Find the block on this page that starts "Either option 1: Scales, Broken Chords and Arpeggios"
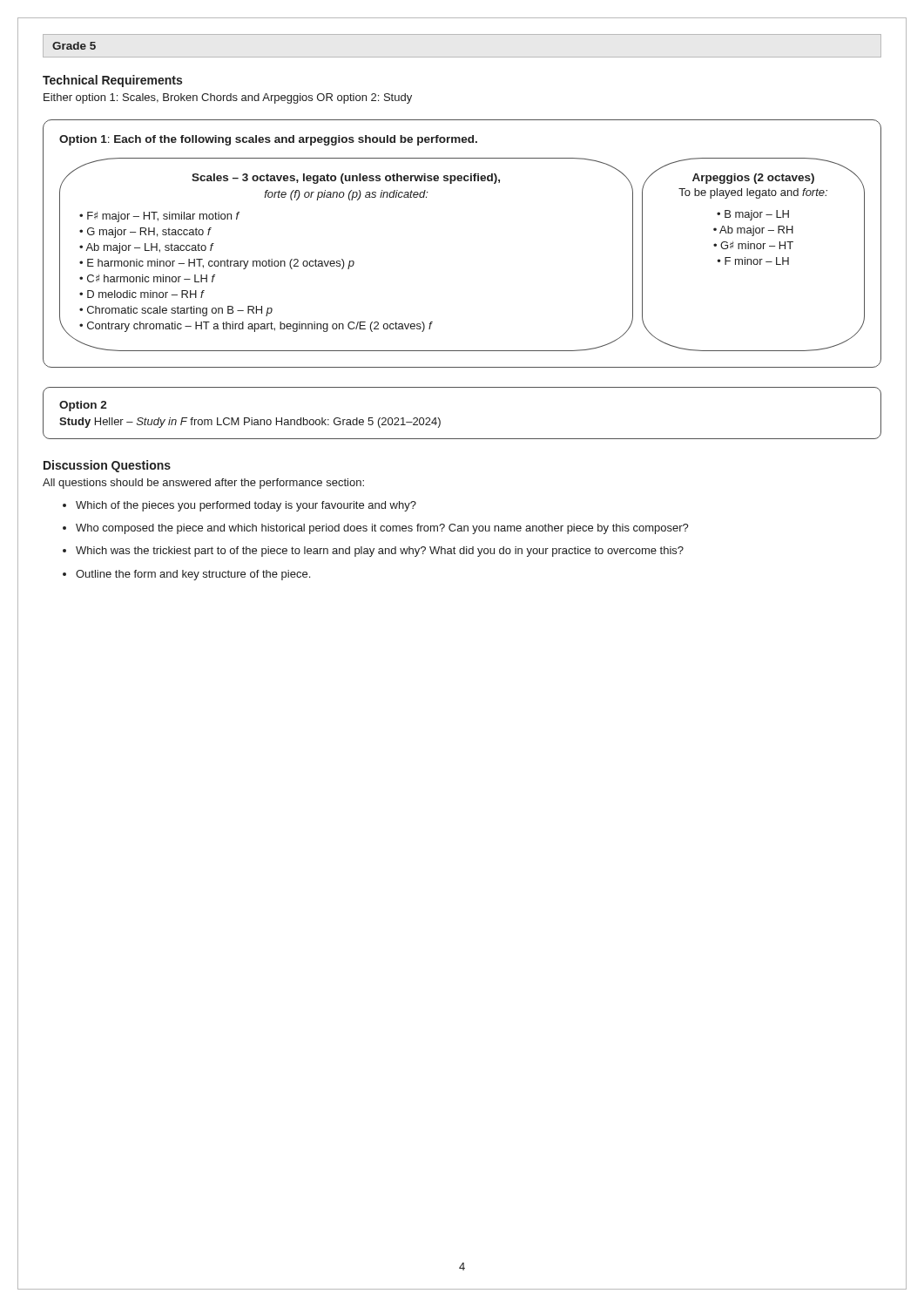 tap(227, 97)
